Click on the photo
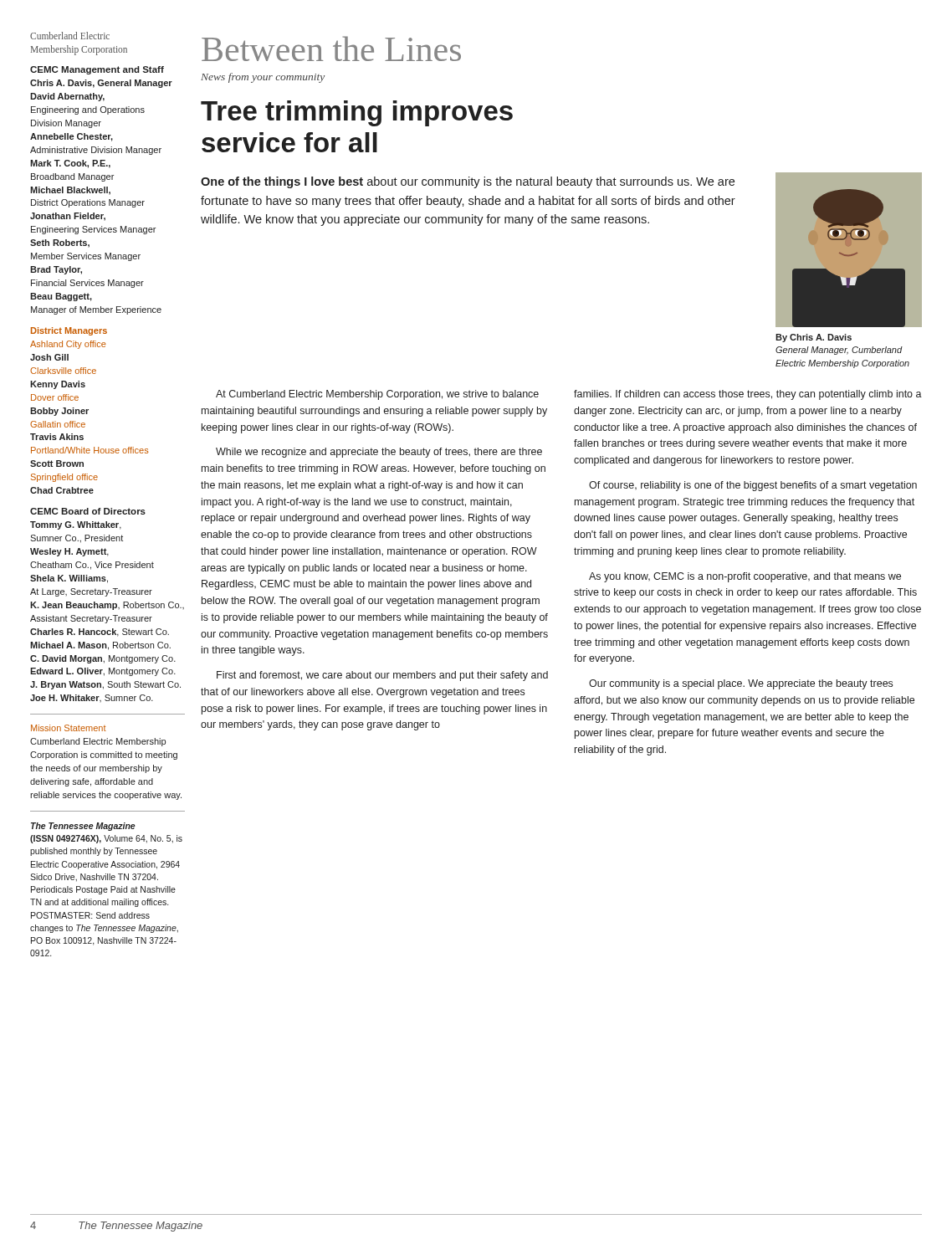 (849, 250)
